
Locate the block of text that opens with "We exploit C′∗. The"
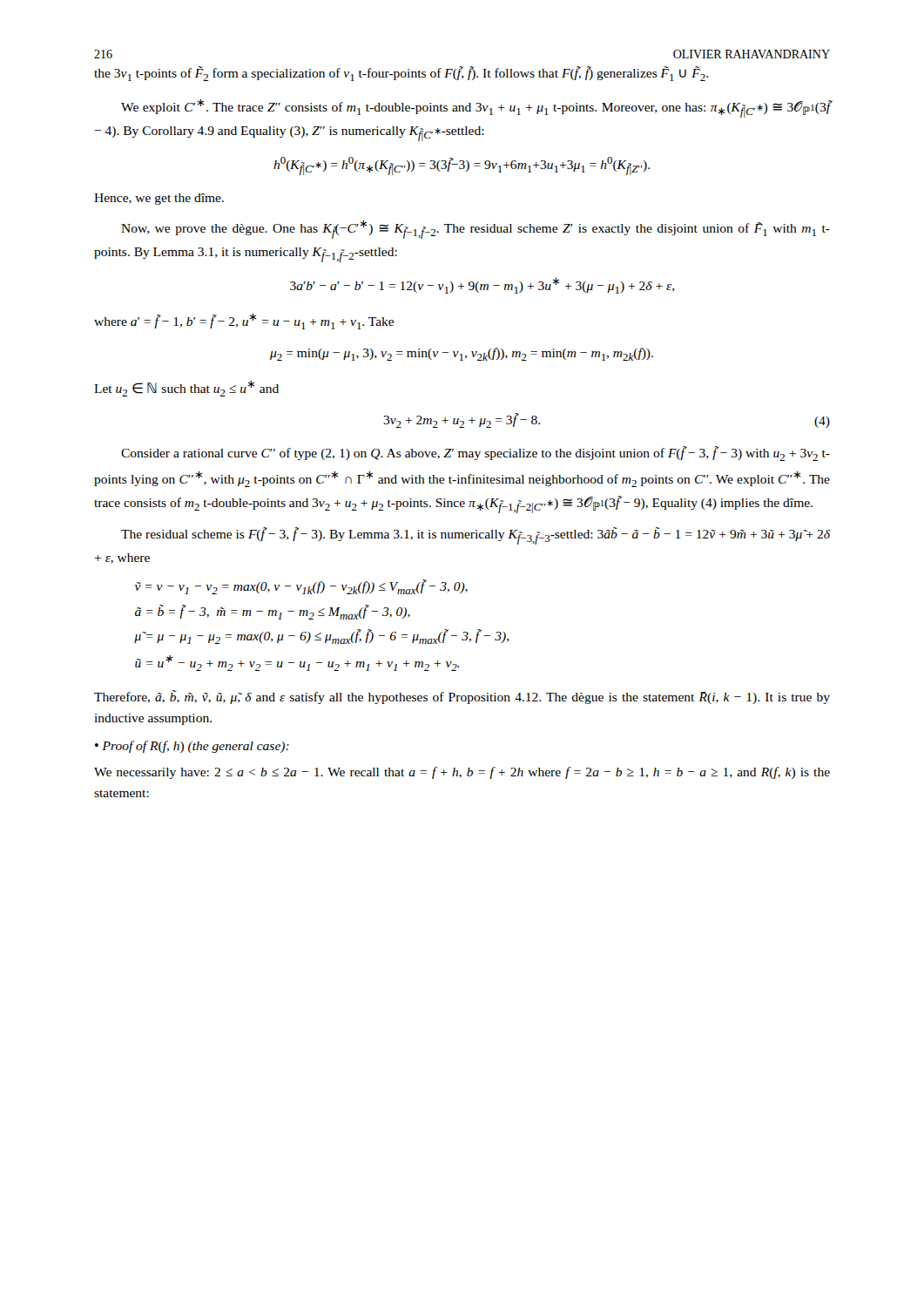click(462, 119)
